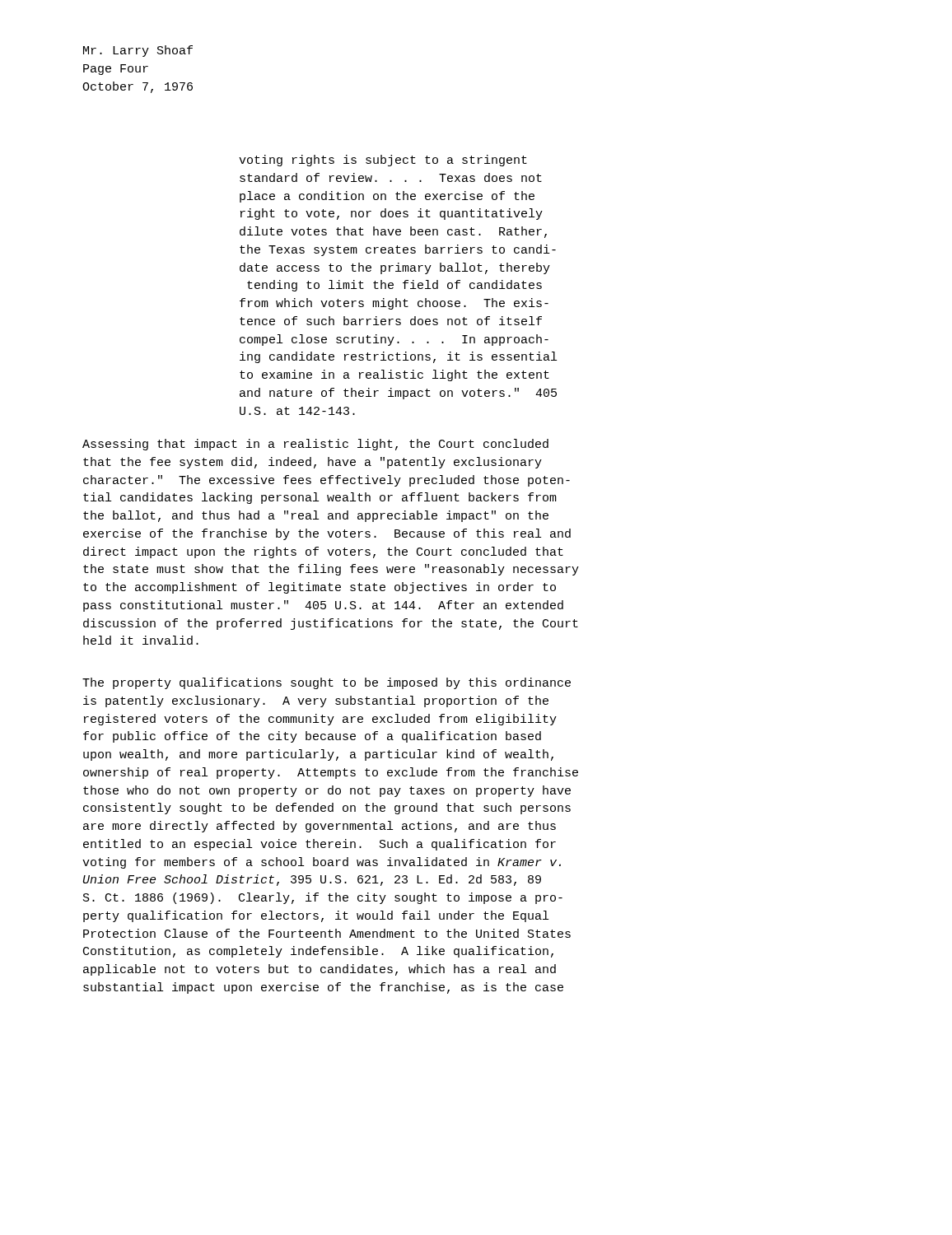Click on the block starting "voting rights is subject to"
This screenshot has width=952, height=1235.
398,286
